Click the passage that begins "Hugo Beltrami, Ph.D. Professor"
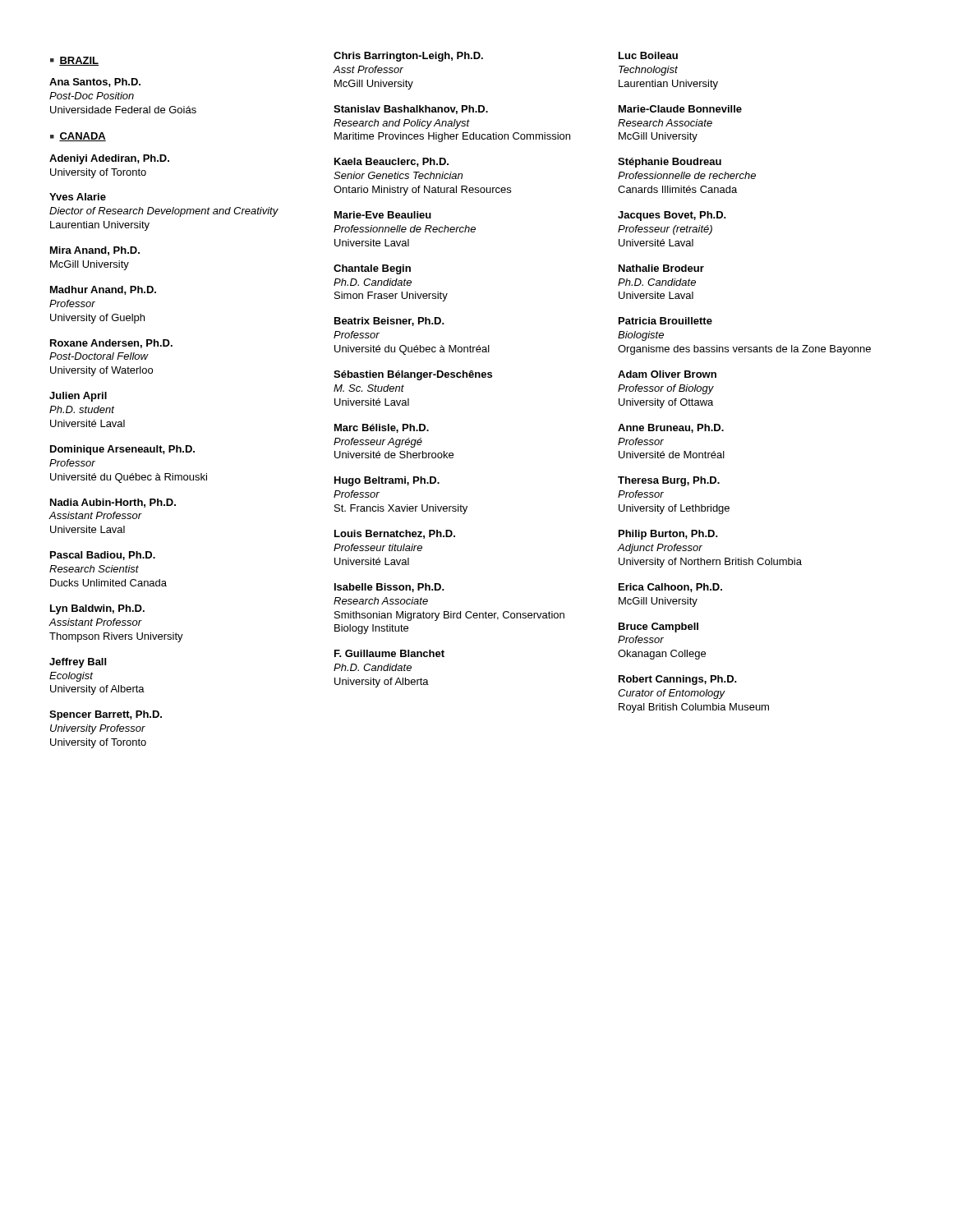Image resolution: width=953 pixels, height=1232 pixels. [x=467, y=495]
